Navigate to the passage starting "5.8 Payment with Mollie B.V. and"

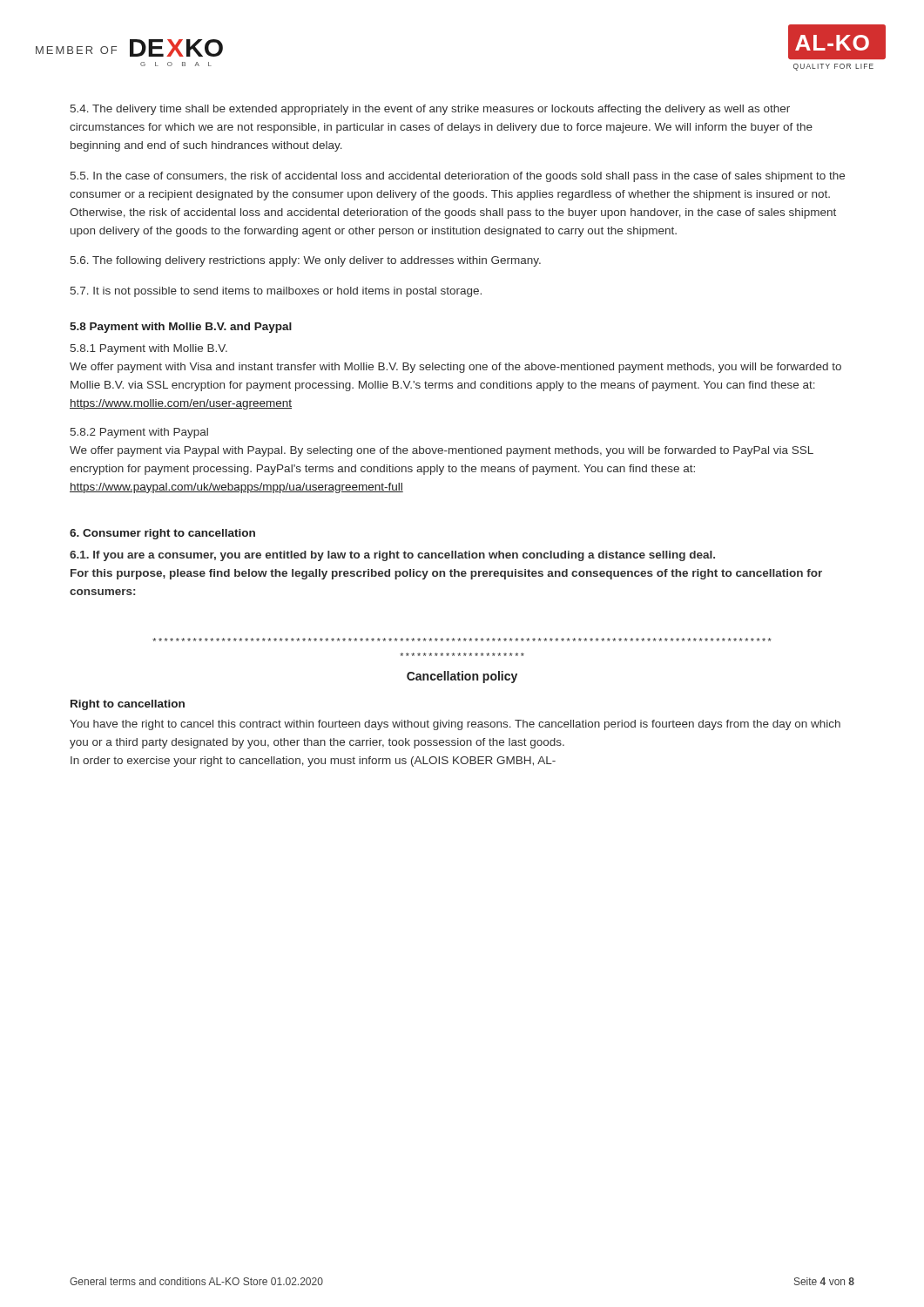181,327
